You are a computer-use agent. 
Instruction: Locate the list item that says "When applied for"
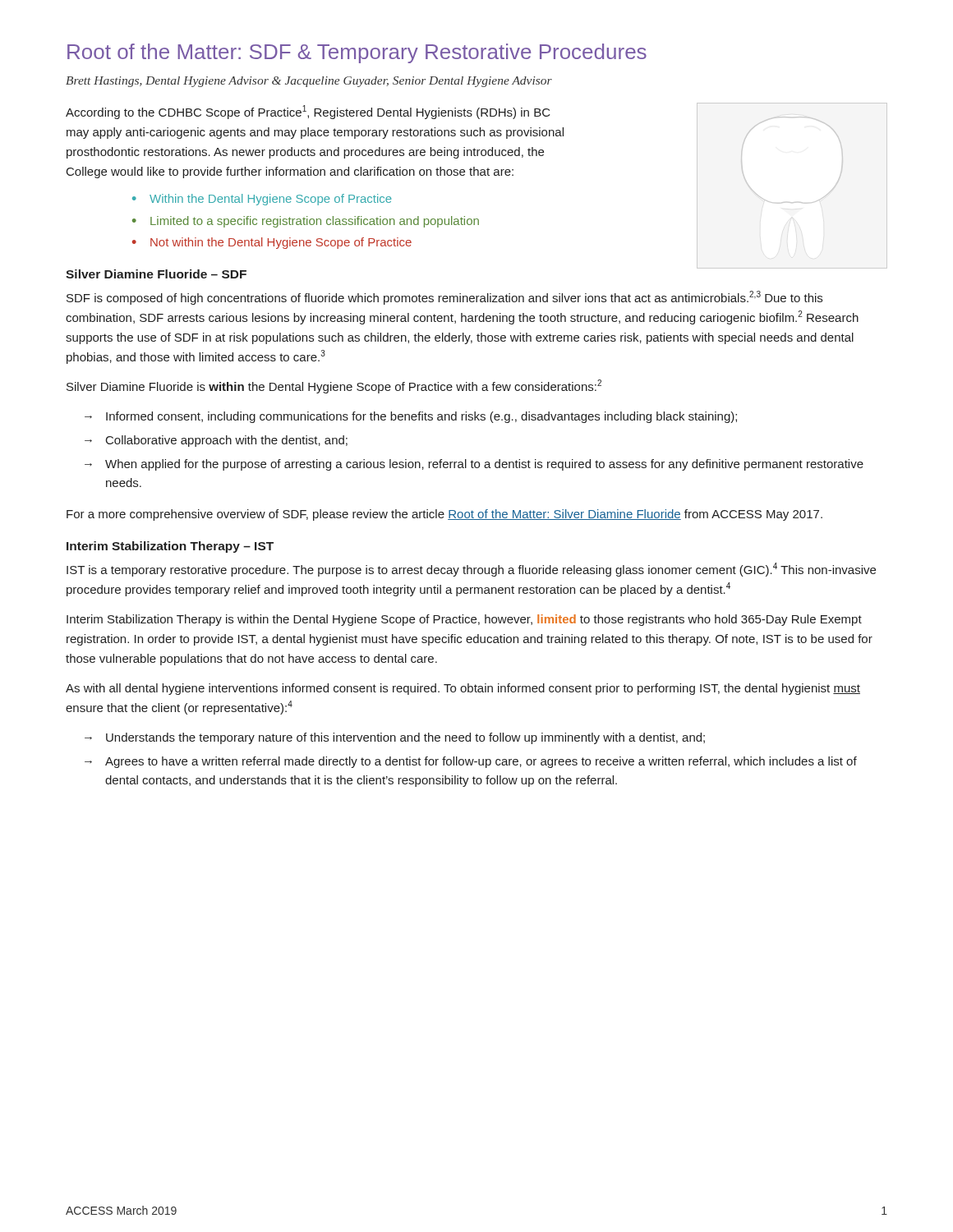[484, 473]
